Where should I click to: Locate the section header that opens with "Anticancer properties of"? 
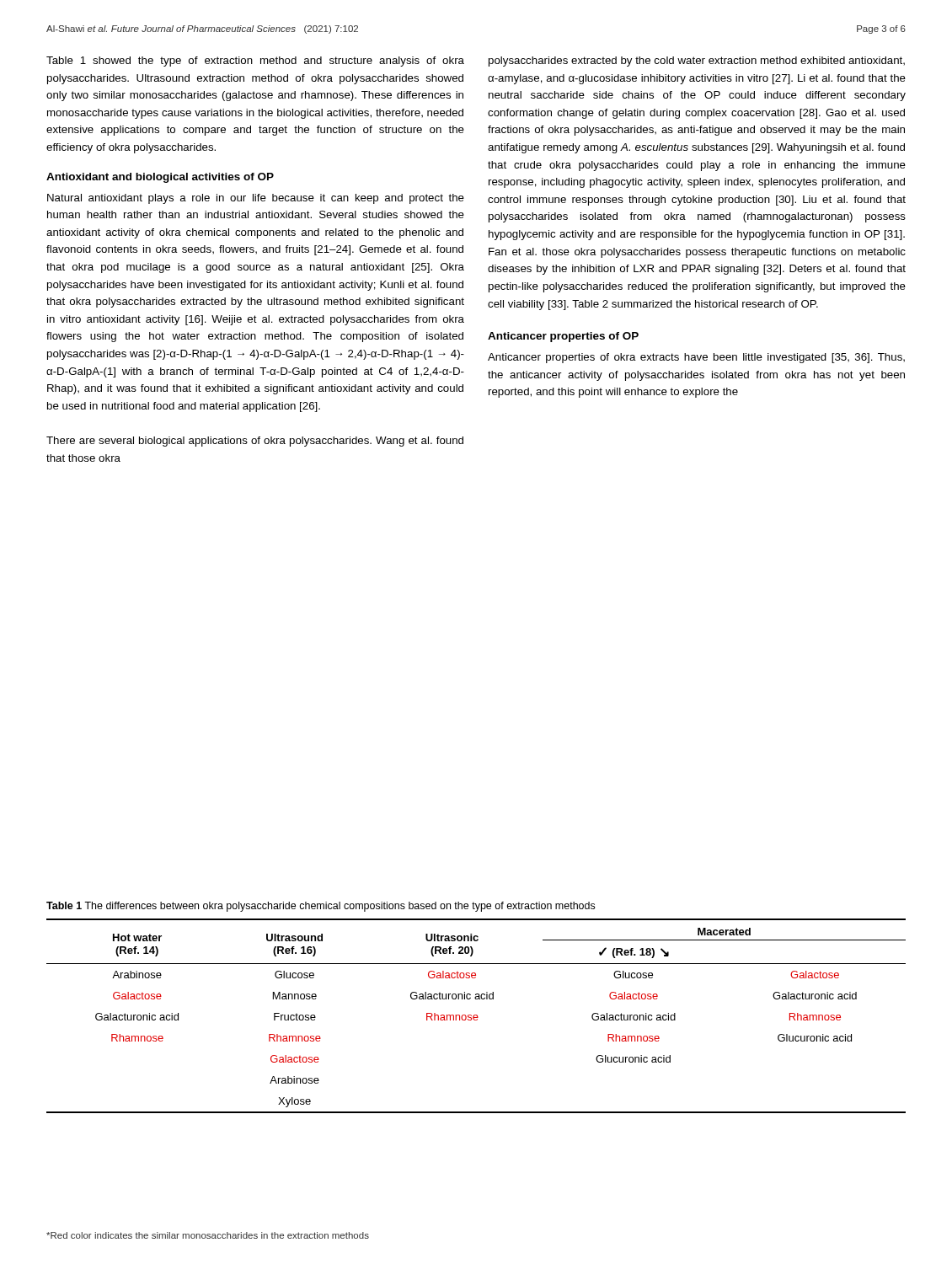coord(563,336)
